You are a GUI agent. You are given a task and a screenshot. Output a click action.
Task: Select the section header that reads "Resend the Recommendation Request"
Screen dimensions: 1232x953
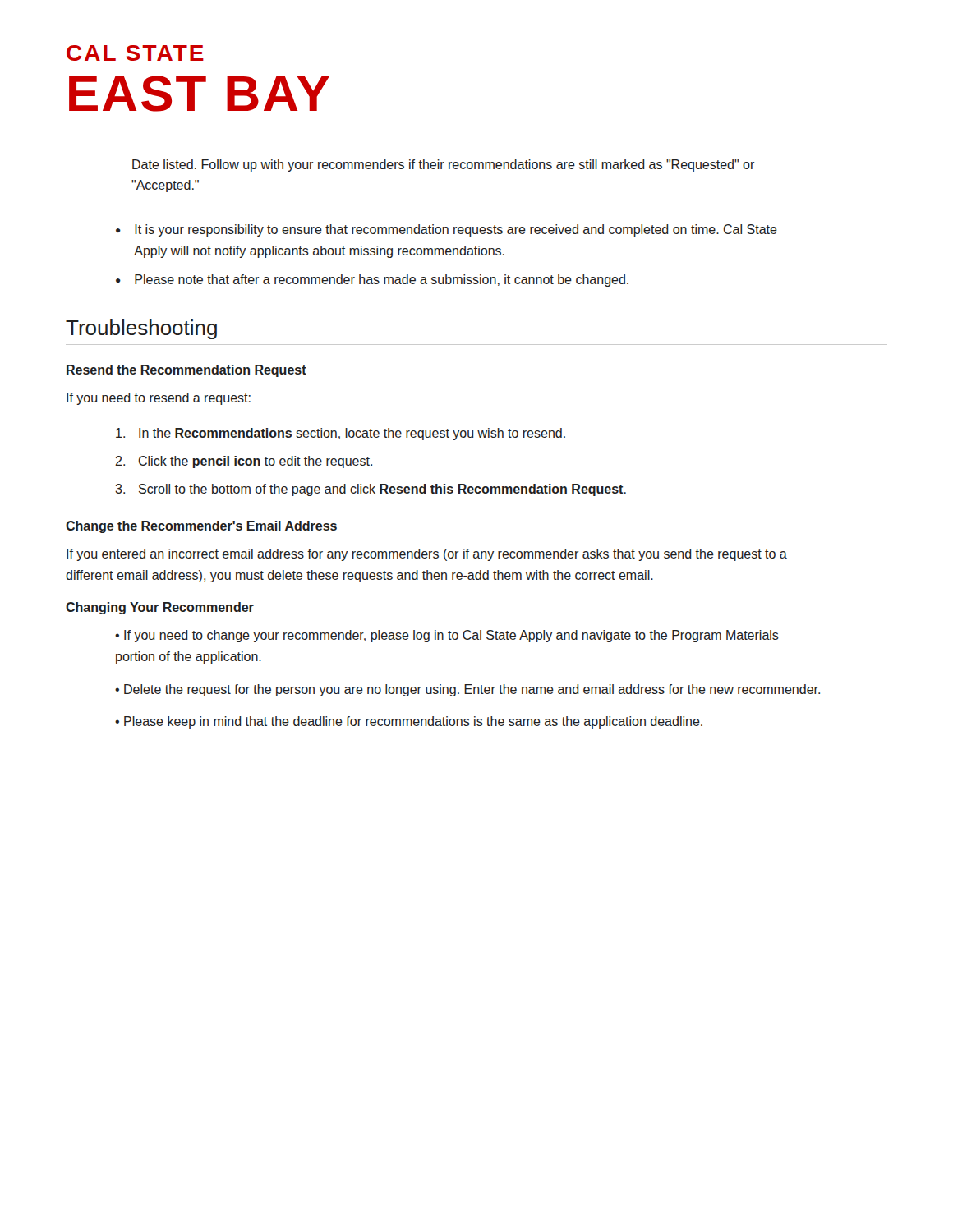(x=186, y=370)
